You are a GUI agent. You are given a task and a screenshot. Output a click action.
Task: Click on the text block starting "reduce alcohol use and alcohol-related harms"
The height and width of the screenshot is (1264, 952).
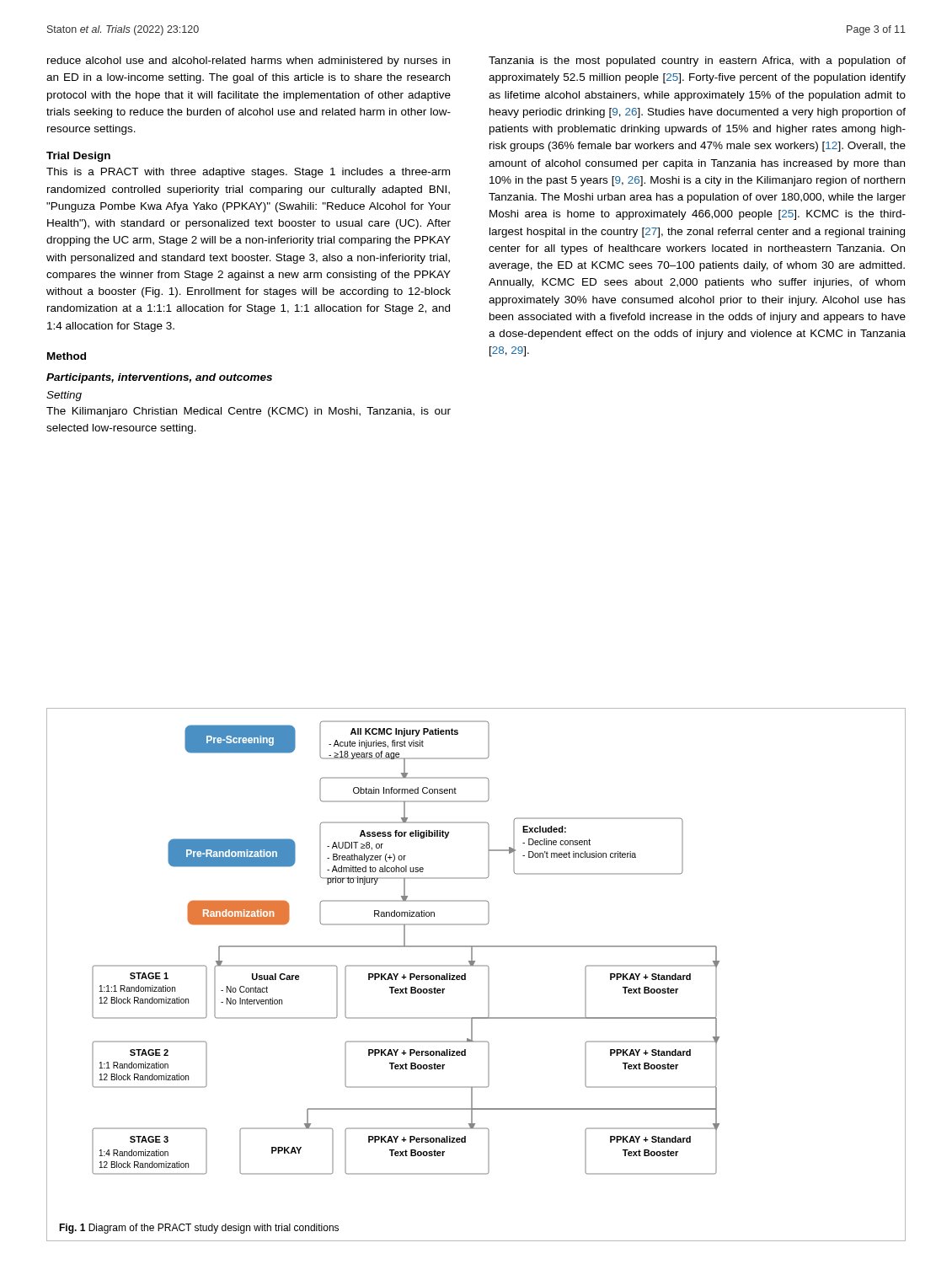(249, 95)
